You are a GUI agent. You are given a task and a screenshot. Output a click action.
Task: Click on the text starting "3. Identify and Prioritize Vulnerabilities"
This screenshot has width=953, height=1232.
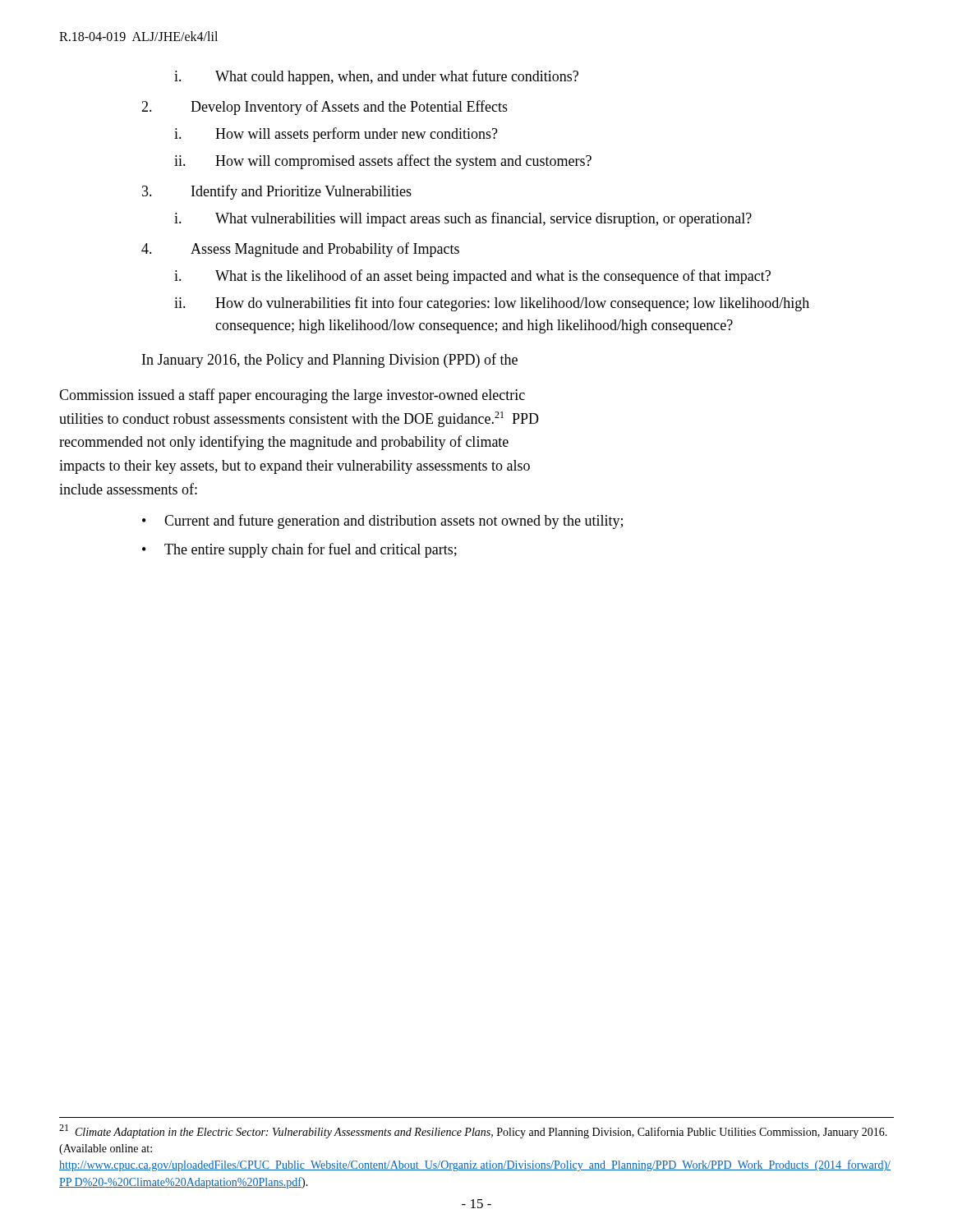[x=277, y=192]
